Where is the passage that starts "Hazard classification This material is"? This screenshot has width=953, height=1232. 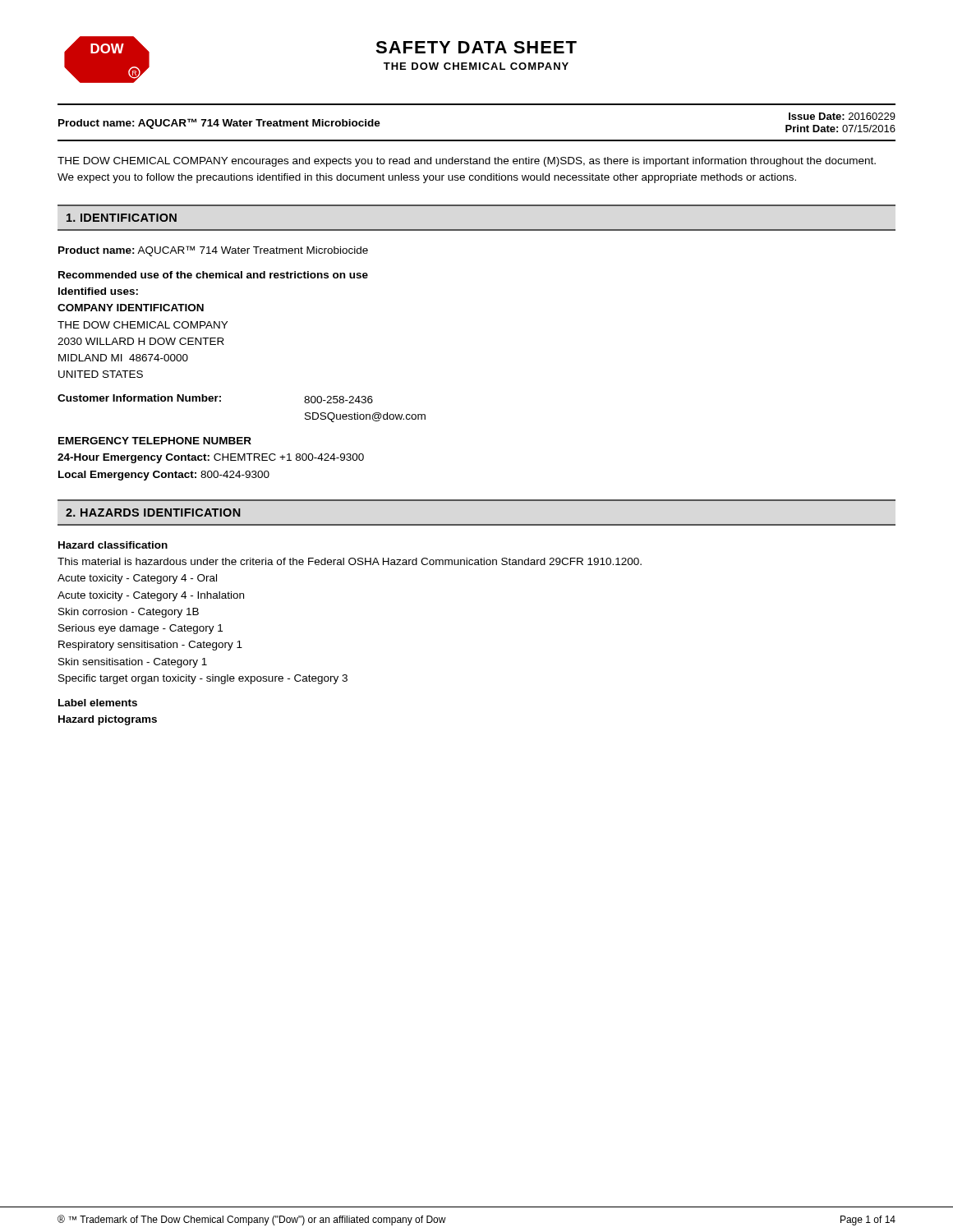[x=113, y=545]
